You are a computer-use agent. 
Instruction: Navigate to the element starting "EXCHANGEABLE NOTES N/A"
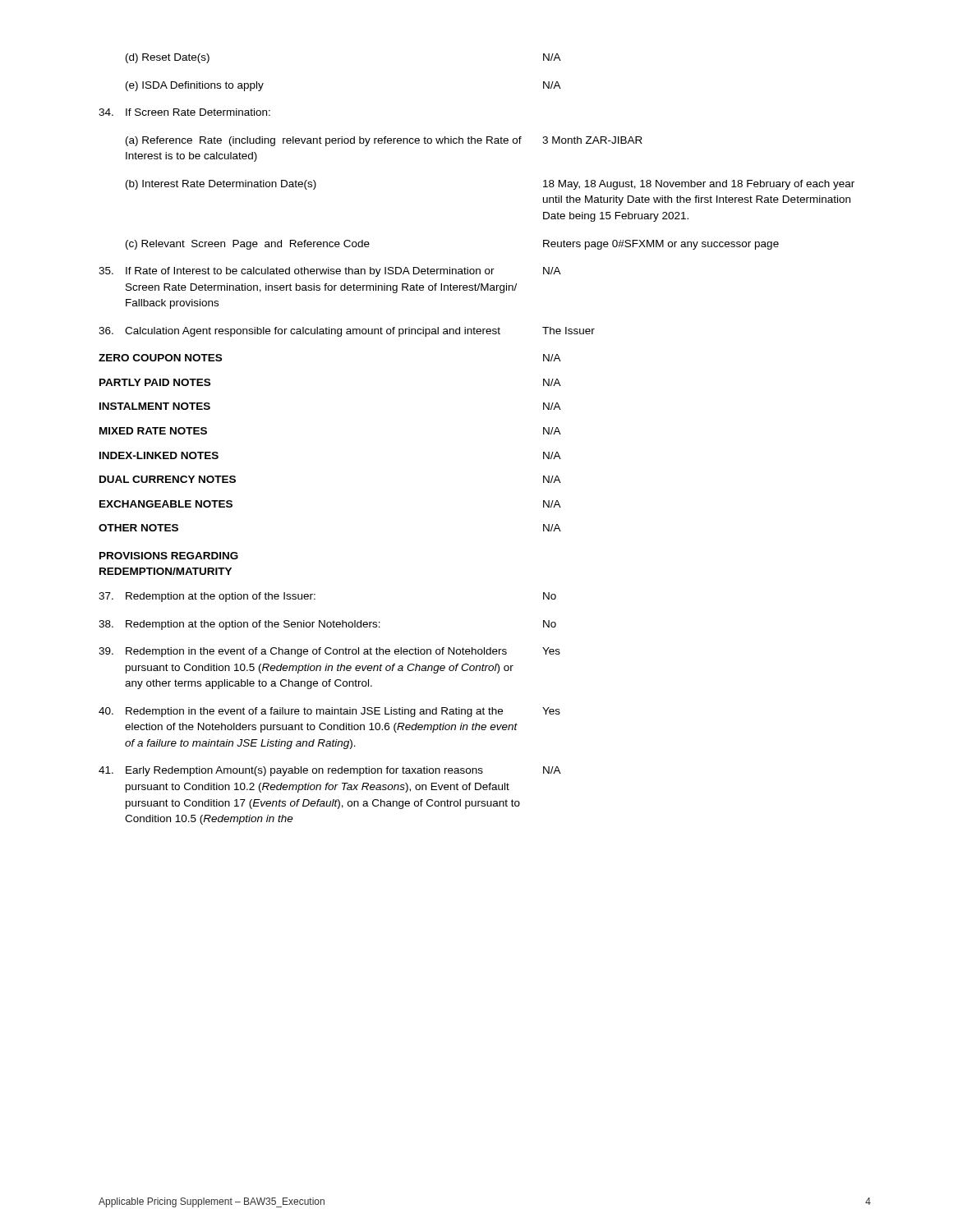click(165, 504)
